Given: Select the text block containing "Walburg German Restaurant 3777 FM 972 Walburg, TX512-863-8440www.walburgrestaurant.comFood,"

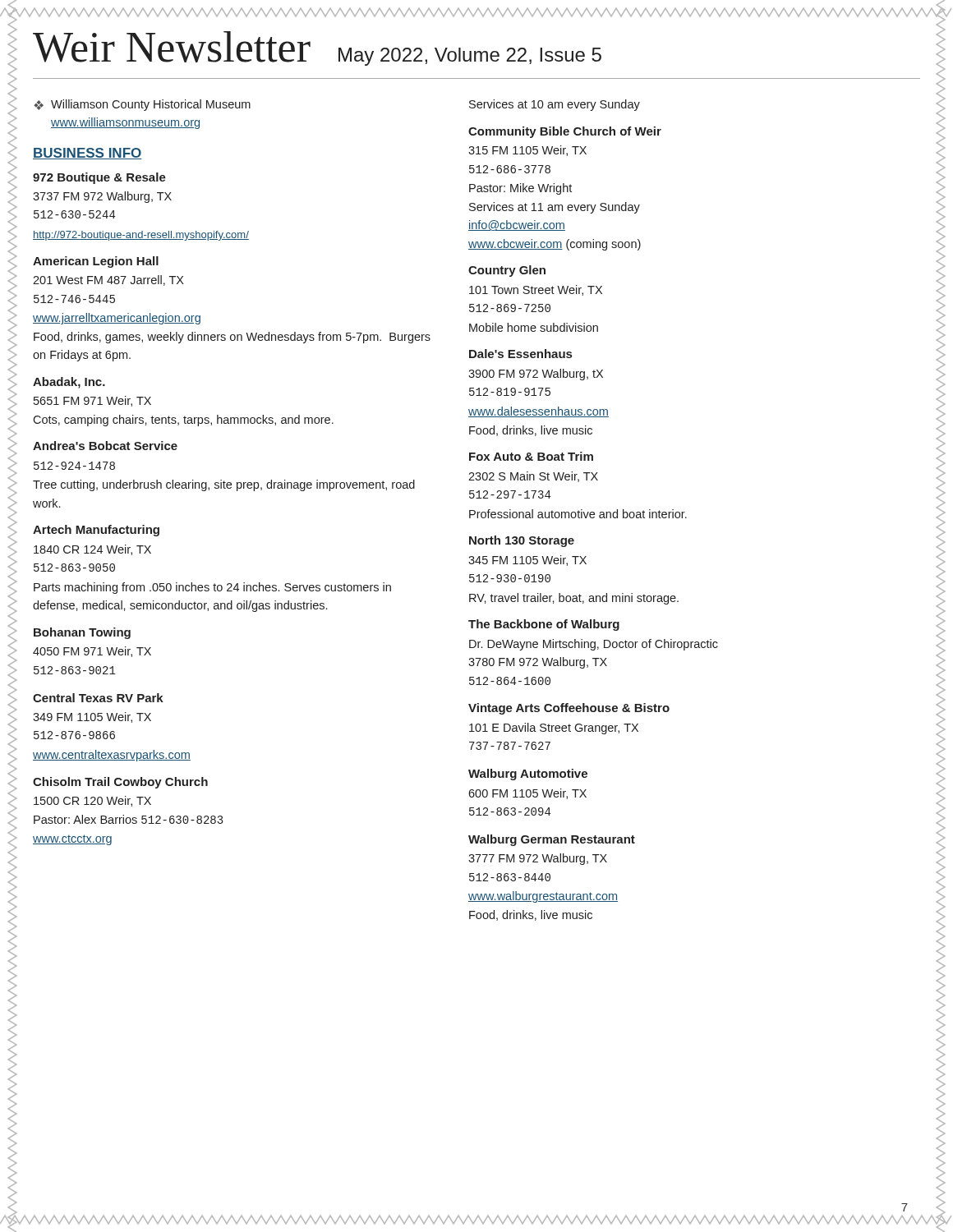Looking at the screenshot, I should [x=552, y=840].
